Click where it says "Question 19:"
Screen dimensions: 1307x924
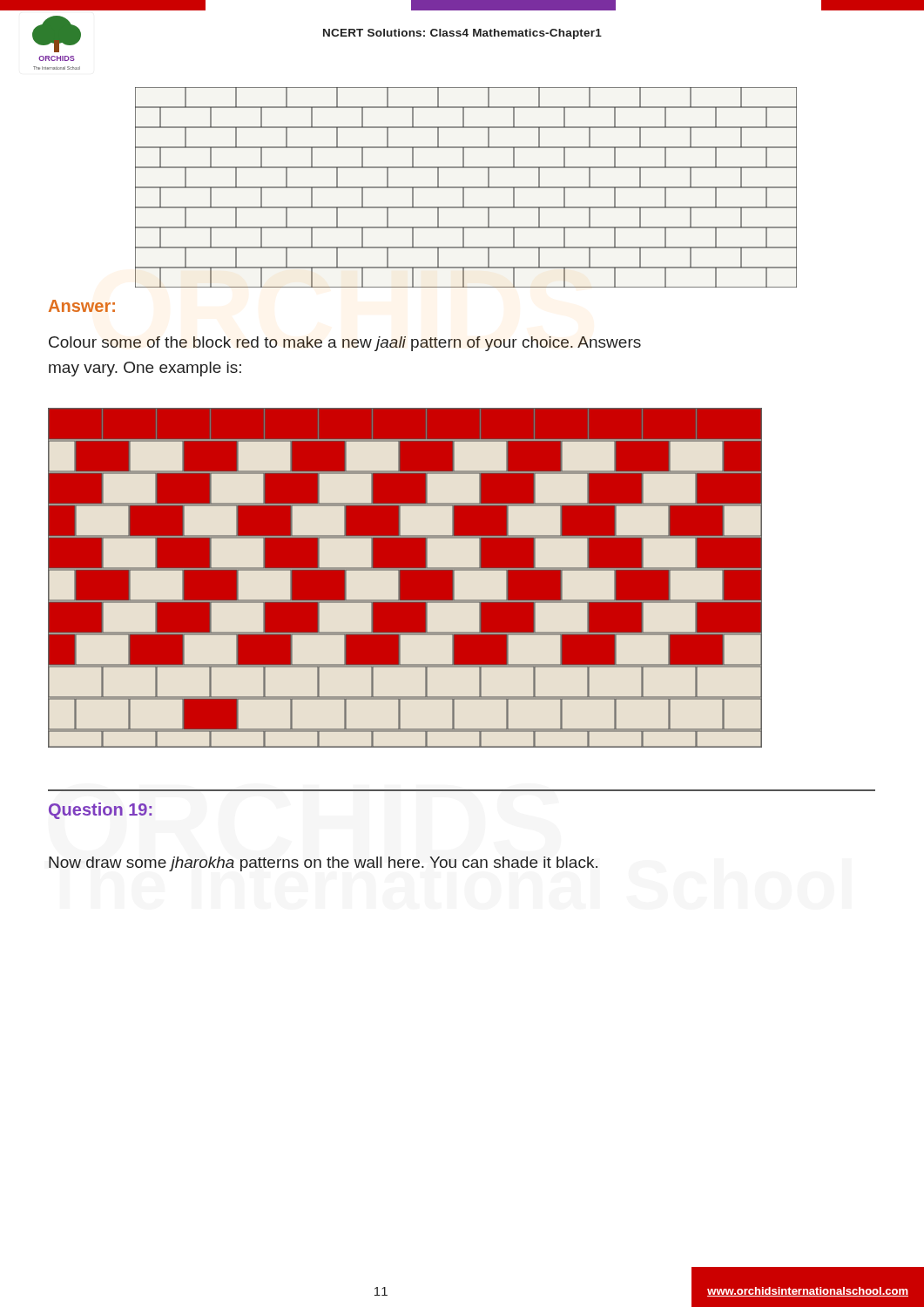tap(101, 809)
